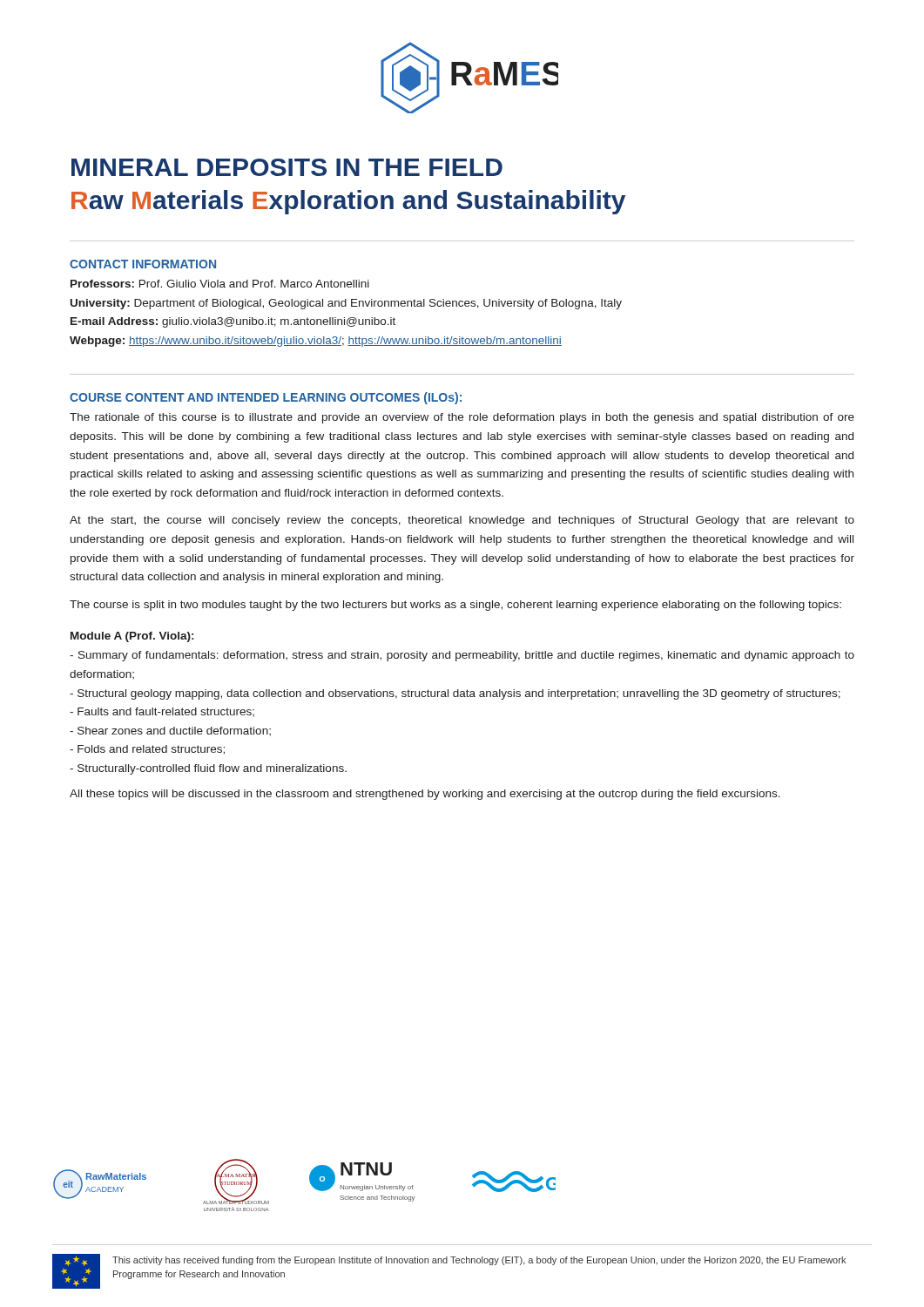Image resolution: width=924 pixels, height=1307 pixels.
Task: Click the passage that begins "All these topics will be"
Action: (x=462, y=794)
